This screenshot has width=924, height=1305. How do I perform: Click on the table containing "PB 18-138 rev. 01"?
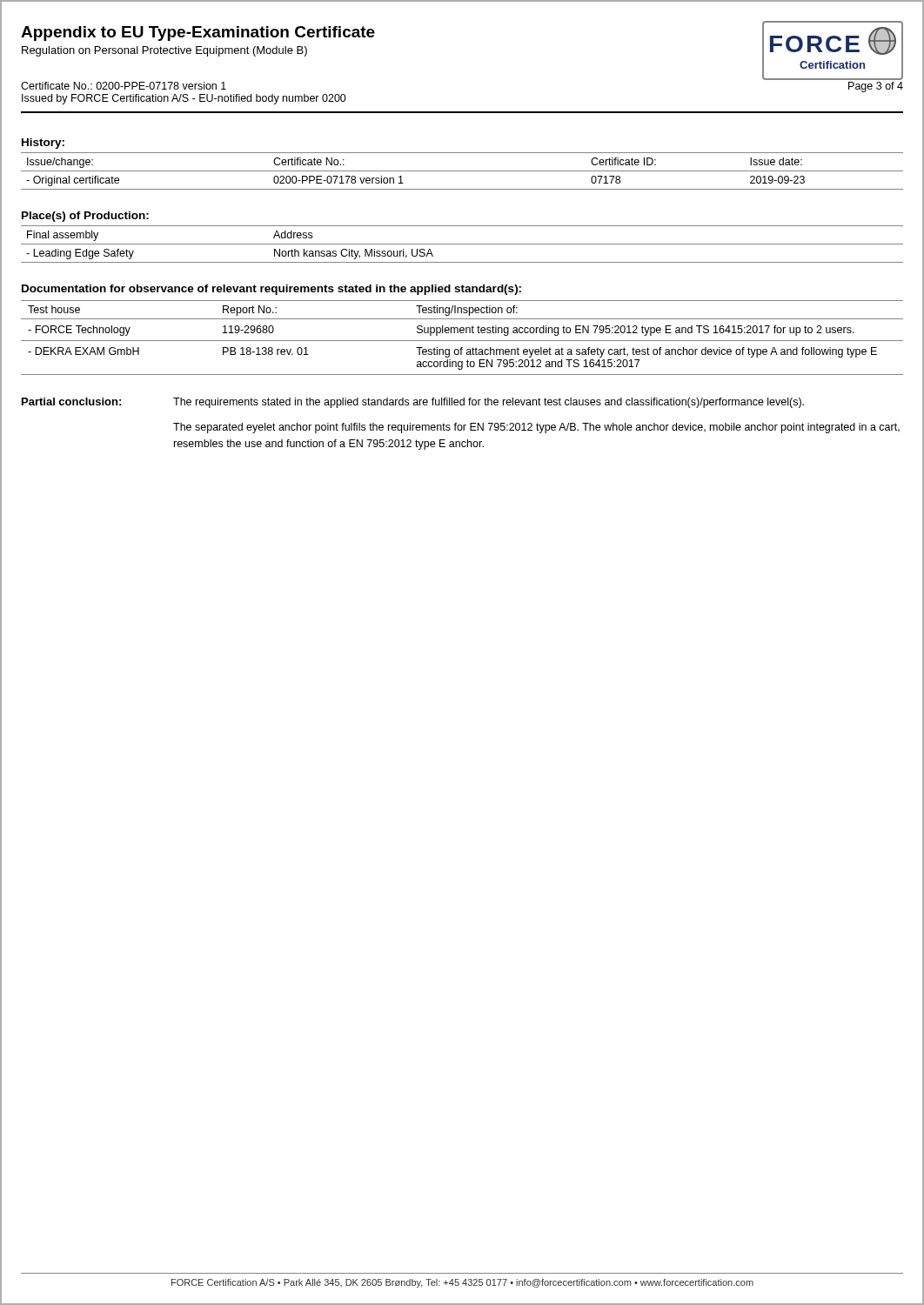click(x=462, y=338)
